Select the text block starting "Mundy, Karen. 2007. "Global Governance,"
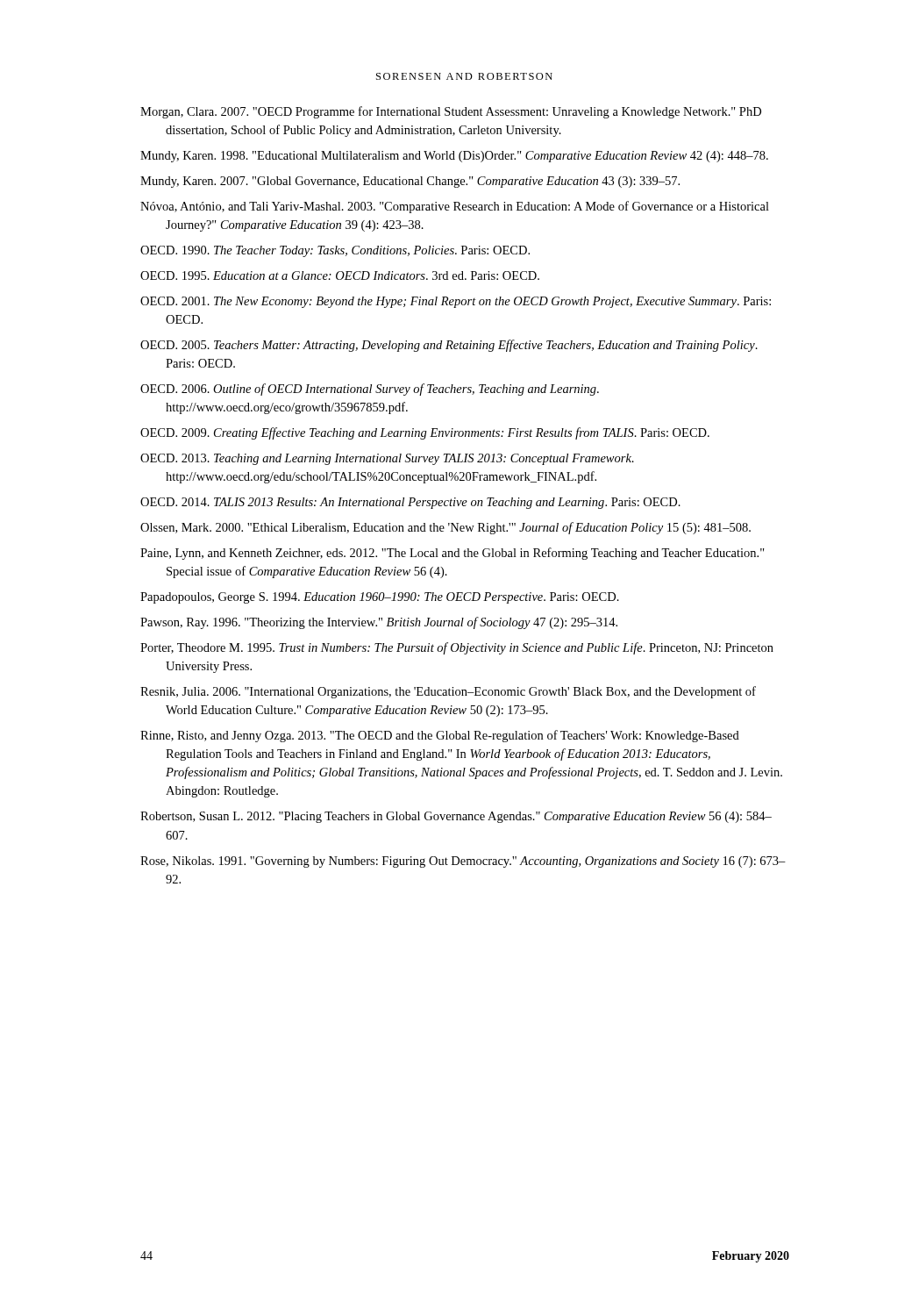Image resolution: width=912 pixels, height=1316 pixels. pyautogui.click(x=410, y=181)
